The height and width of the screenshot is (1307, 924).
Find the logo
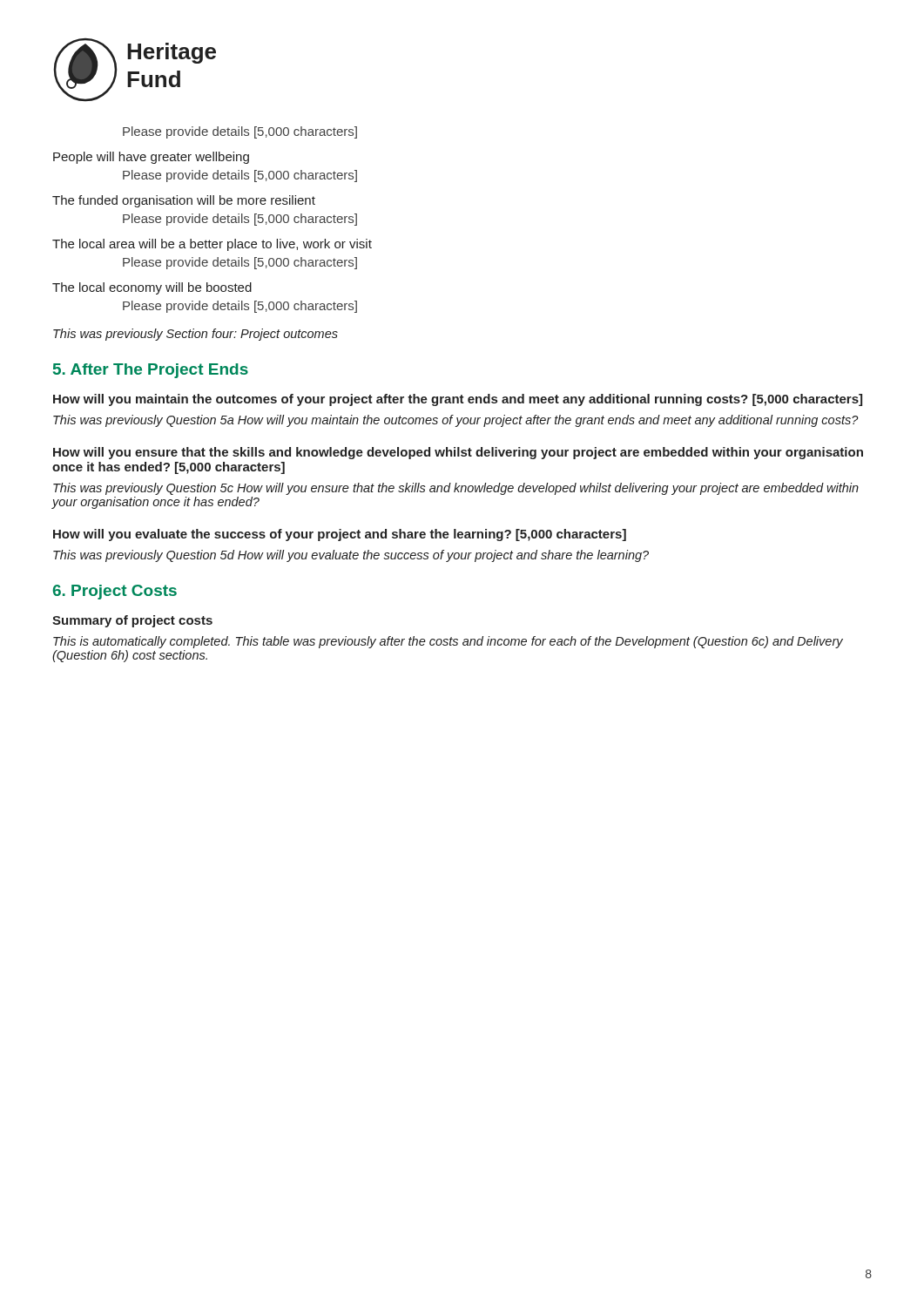[462, 65]
